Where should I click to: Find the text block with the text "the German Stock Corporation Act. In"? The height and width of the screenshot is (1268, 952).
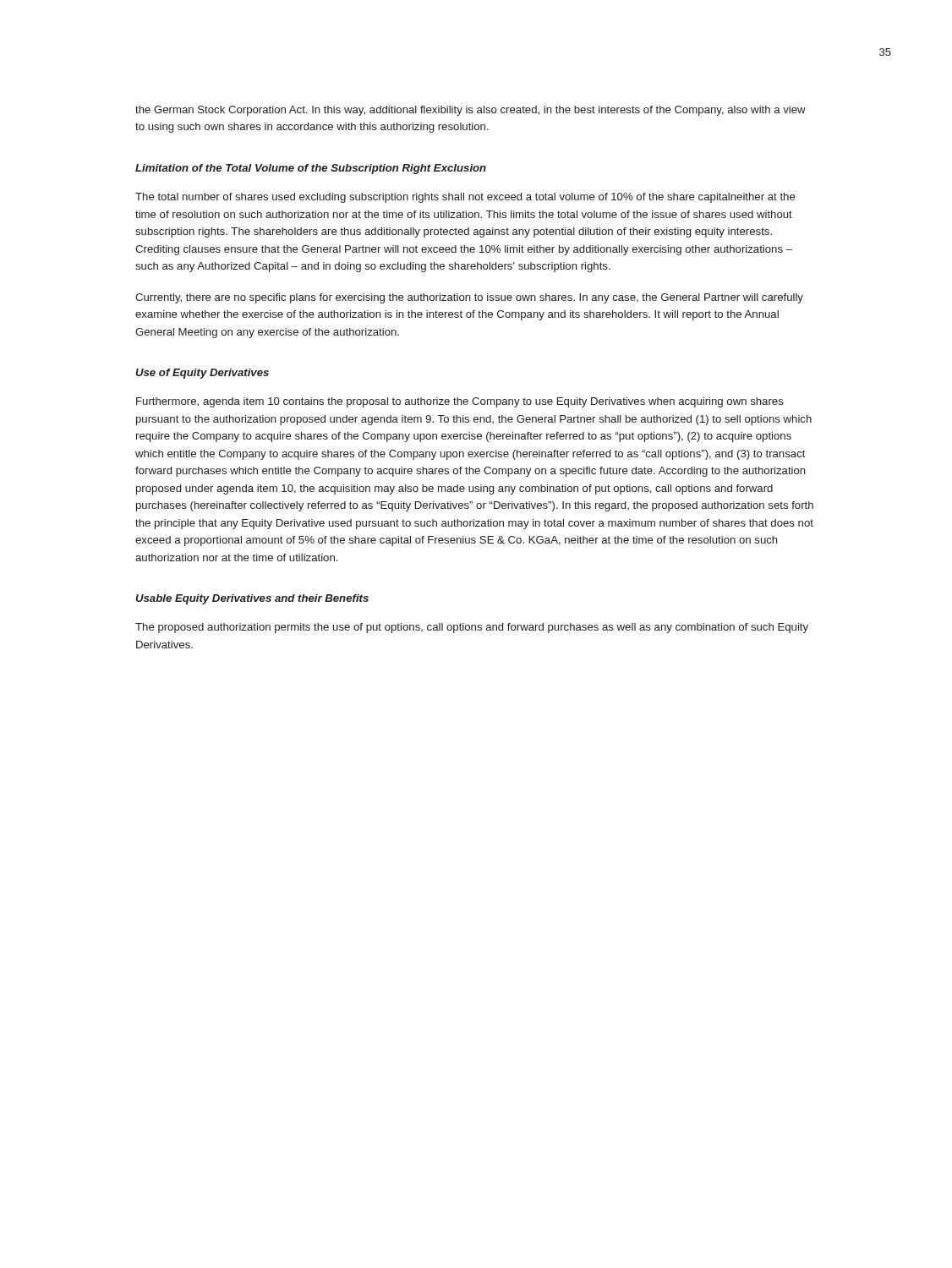(476, 119)
